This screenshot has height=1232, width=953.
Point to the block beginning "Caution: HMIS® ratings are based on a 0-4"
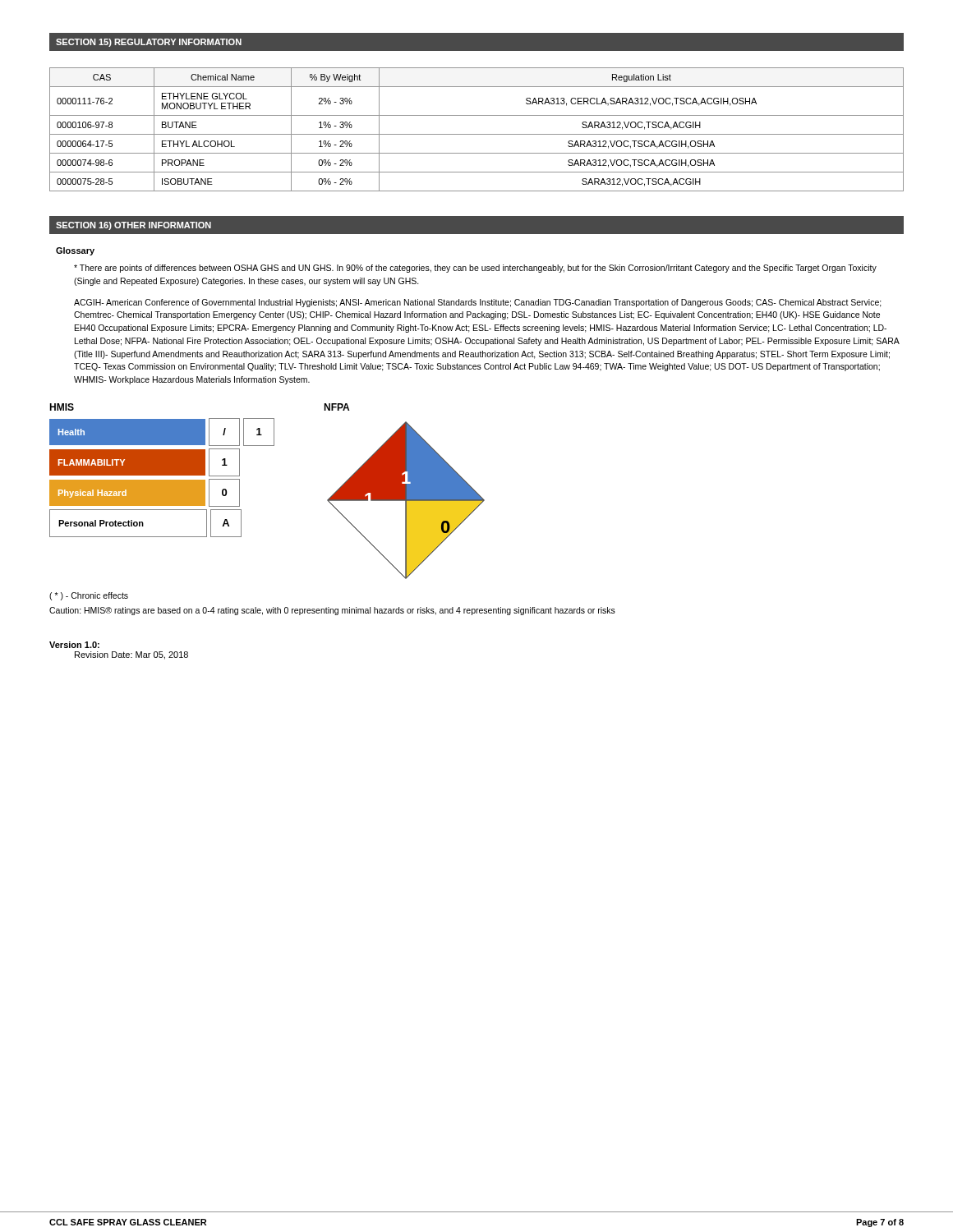coord(332,610)
